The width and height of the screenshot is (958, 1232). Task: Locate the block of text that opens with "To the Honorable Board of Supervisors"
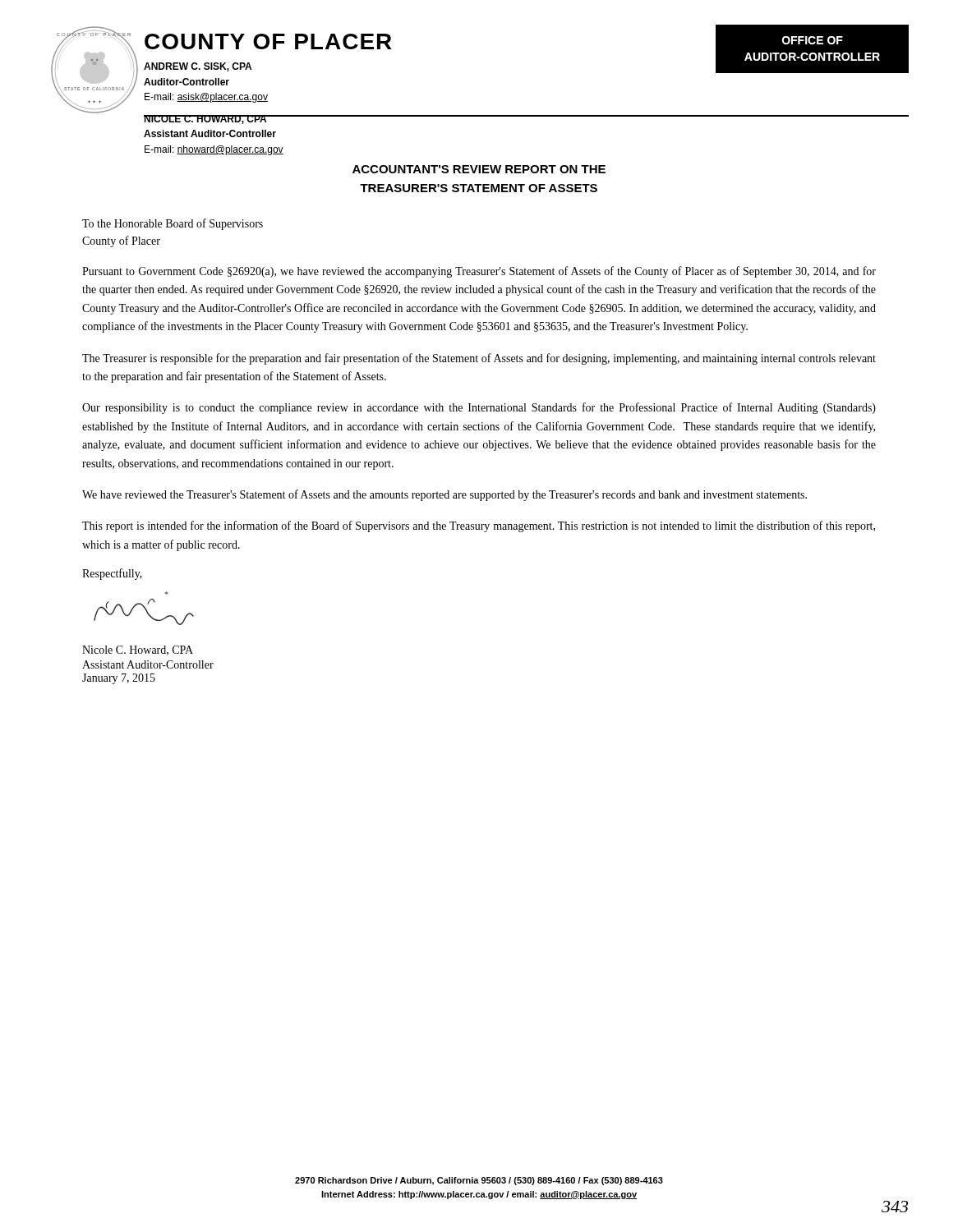tap(173, 232)
